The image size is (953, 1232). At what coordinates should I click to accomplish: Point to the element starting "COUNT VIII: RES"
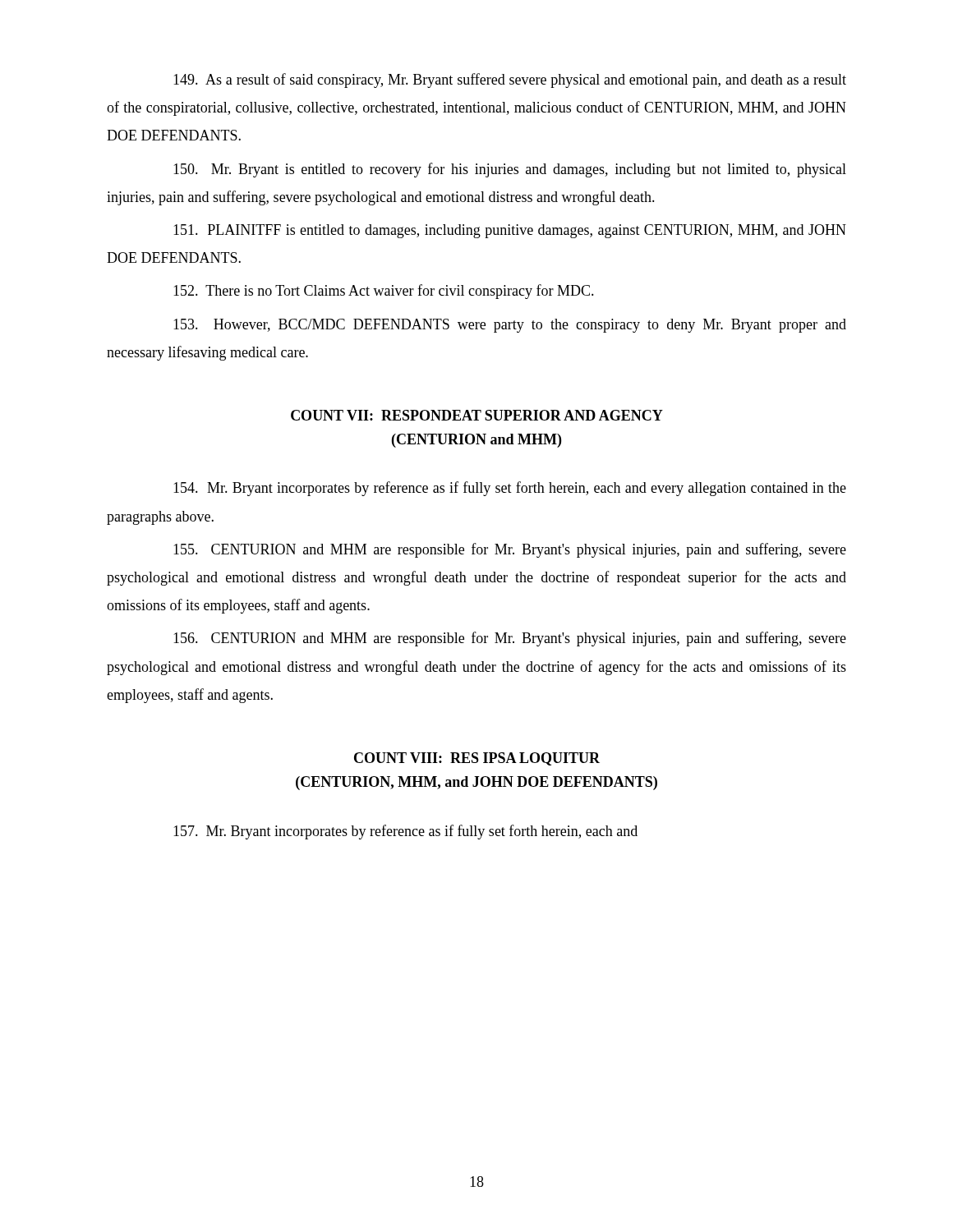pos(476,770)
